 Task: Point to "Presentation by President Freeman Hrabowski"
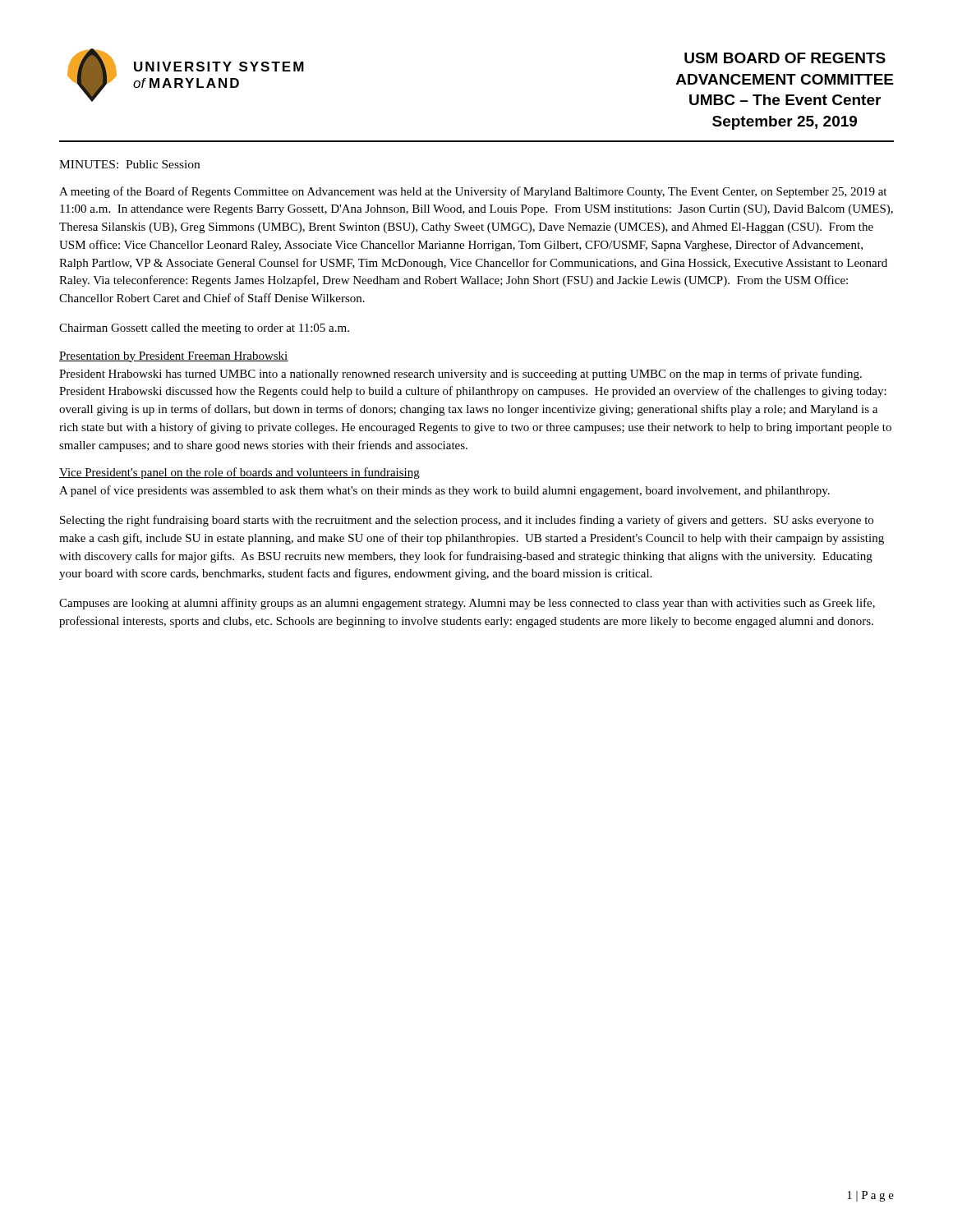(173, 355)
